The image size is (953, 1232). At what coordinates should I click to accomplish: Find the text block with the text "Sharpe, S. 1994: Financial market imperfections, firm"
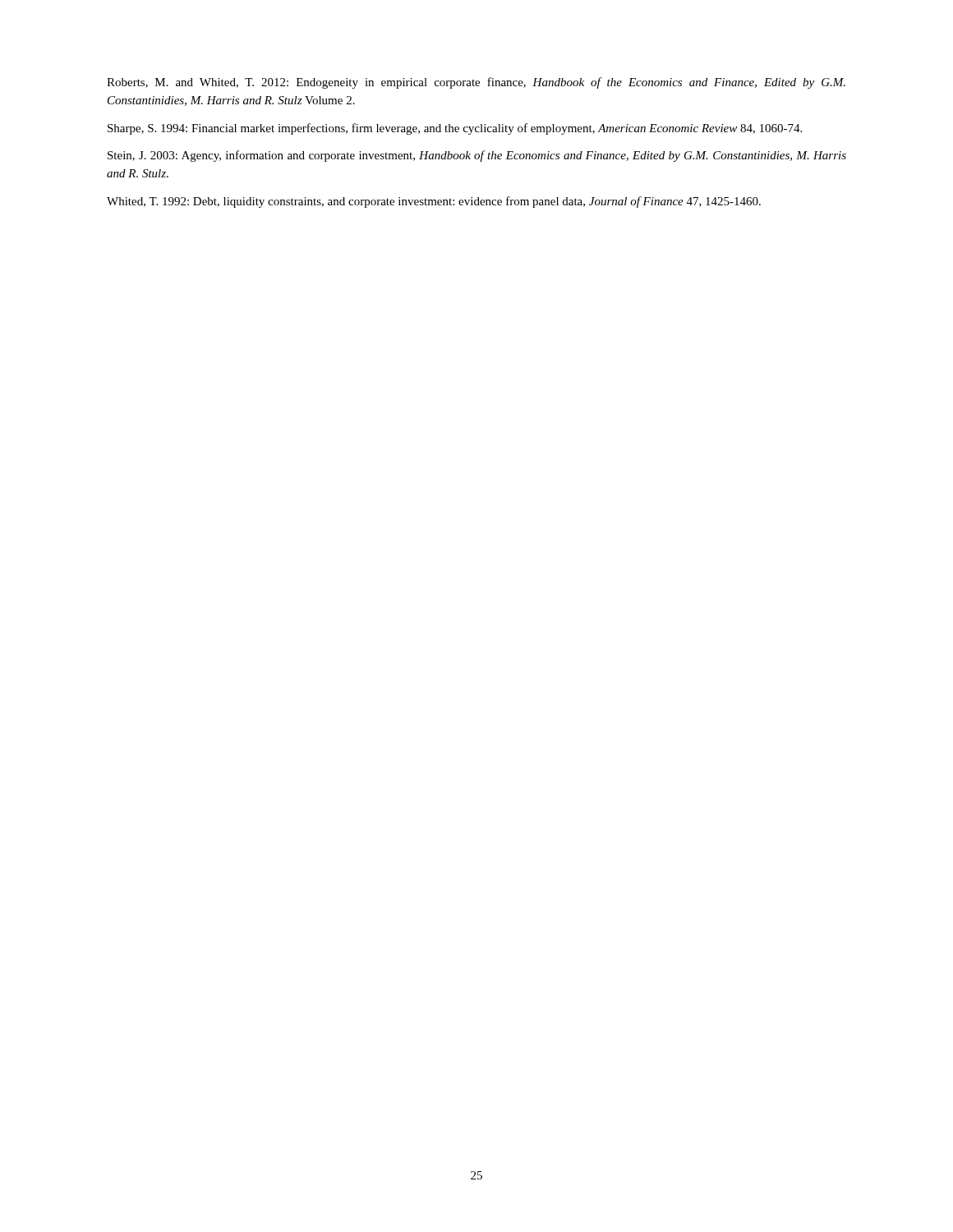(455, 128)
